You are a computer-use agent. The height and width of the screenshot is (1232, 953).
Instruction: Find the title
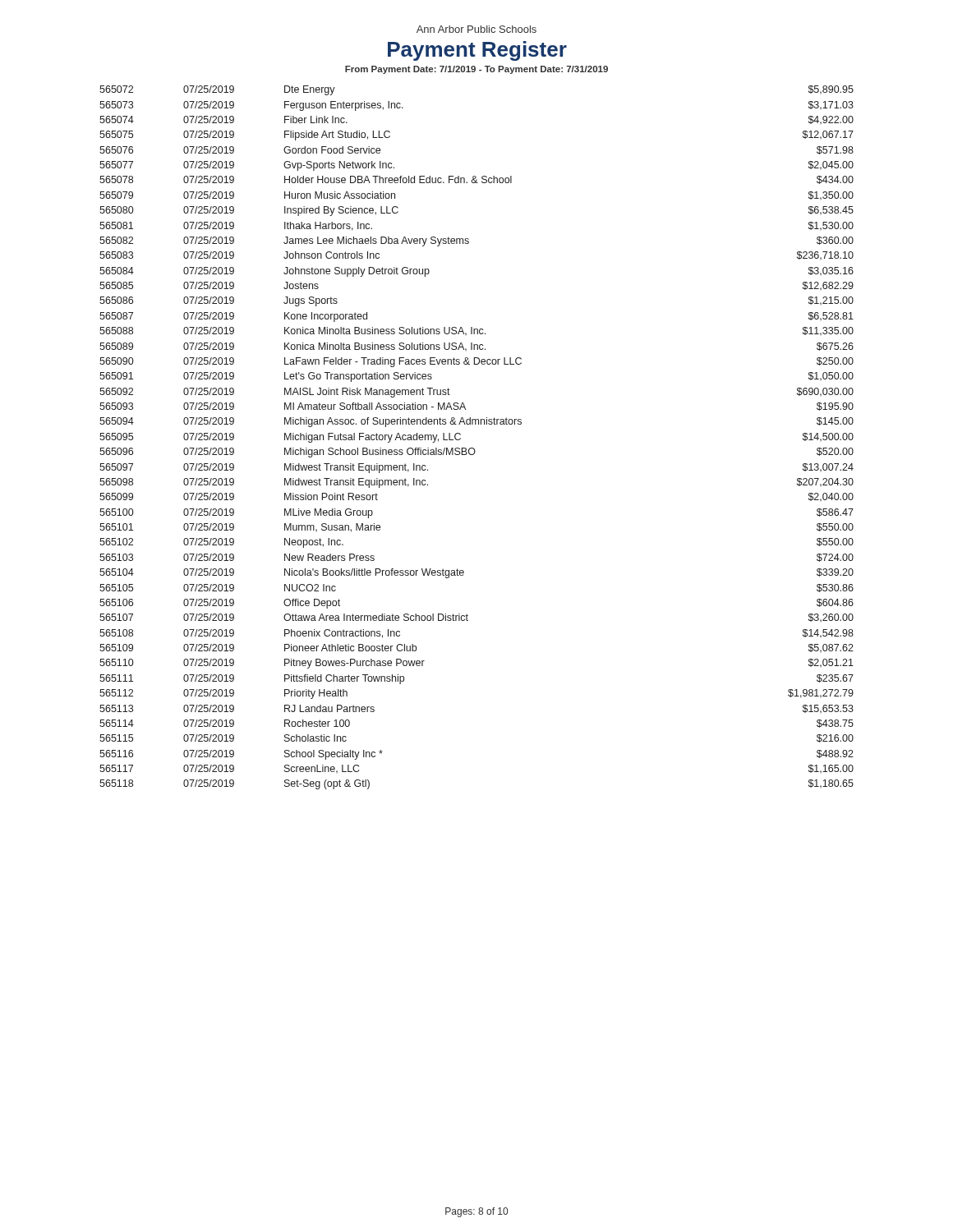[476, 50]
